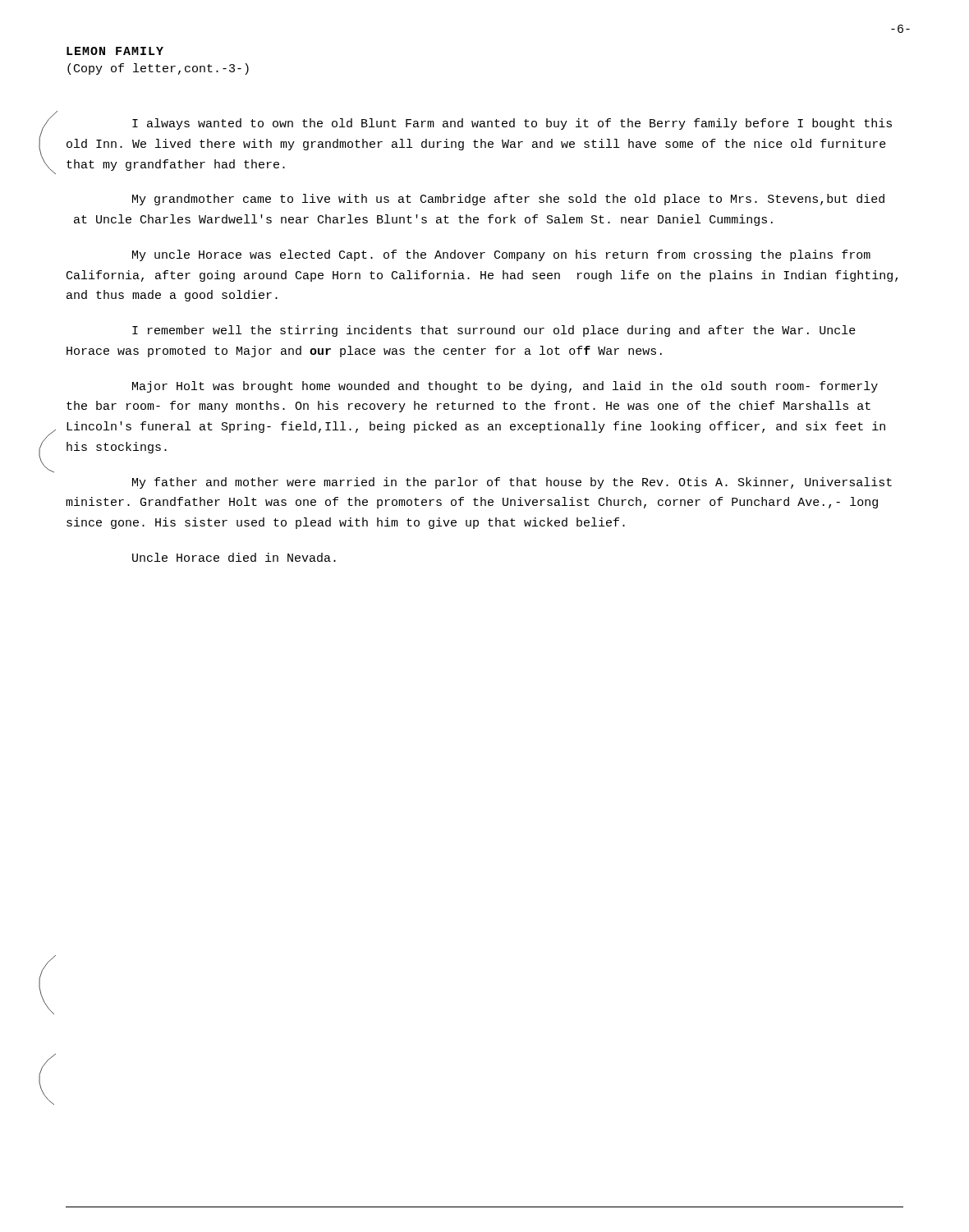Image resolution: width=969 pixels, height=1232 pixels.
Task: Locate the block of text that opens with "My grandmother came to live"
Action: pos(476,210)
